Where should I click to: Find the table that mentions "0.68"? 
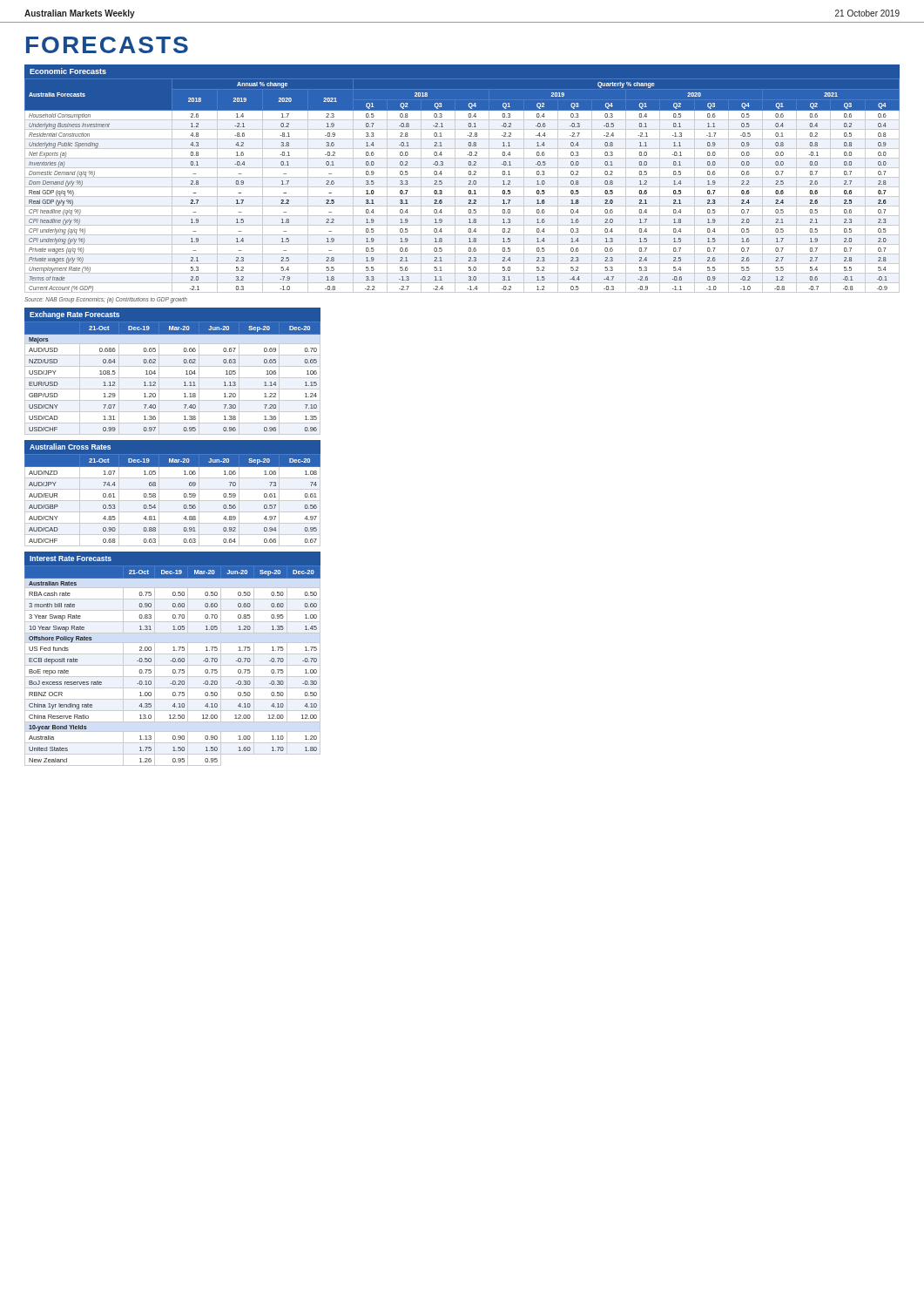[x=172, y=500]
